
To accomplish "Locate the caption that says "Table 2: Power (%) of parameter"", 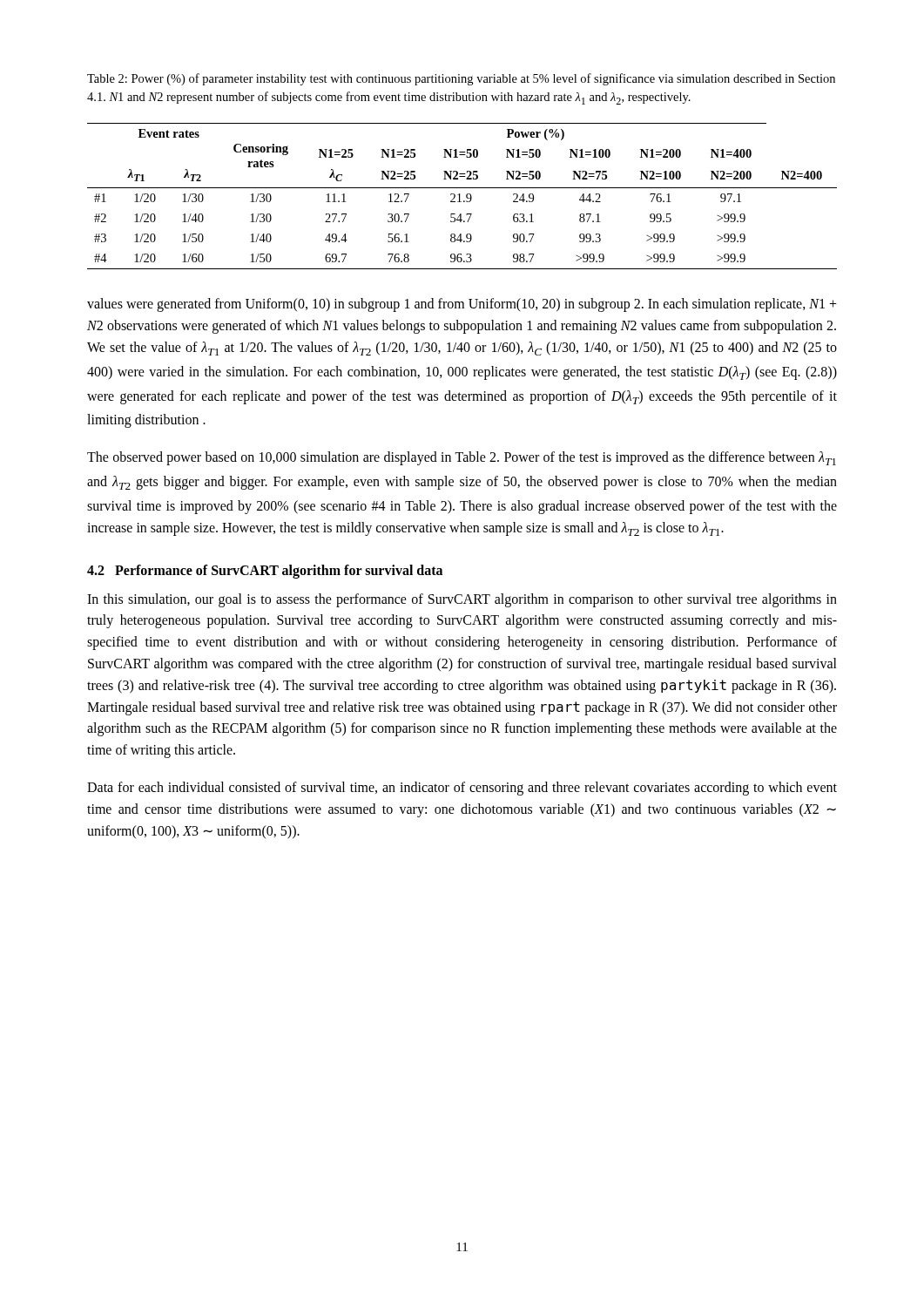I will coord(461,89).
